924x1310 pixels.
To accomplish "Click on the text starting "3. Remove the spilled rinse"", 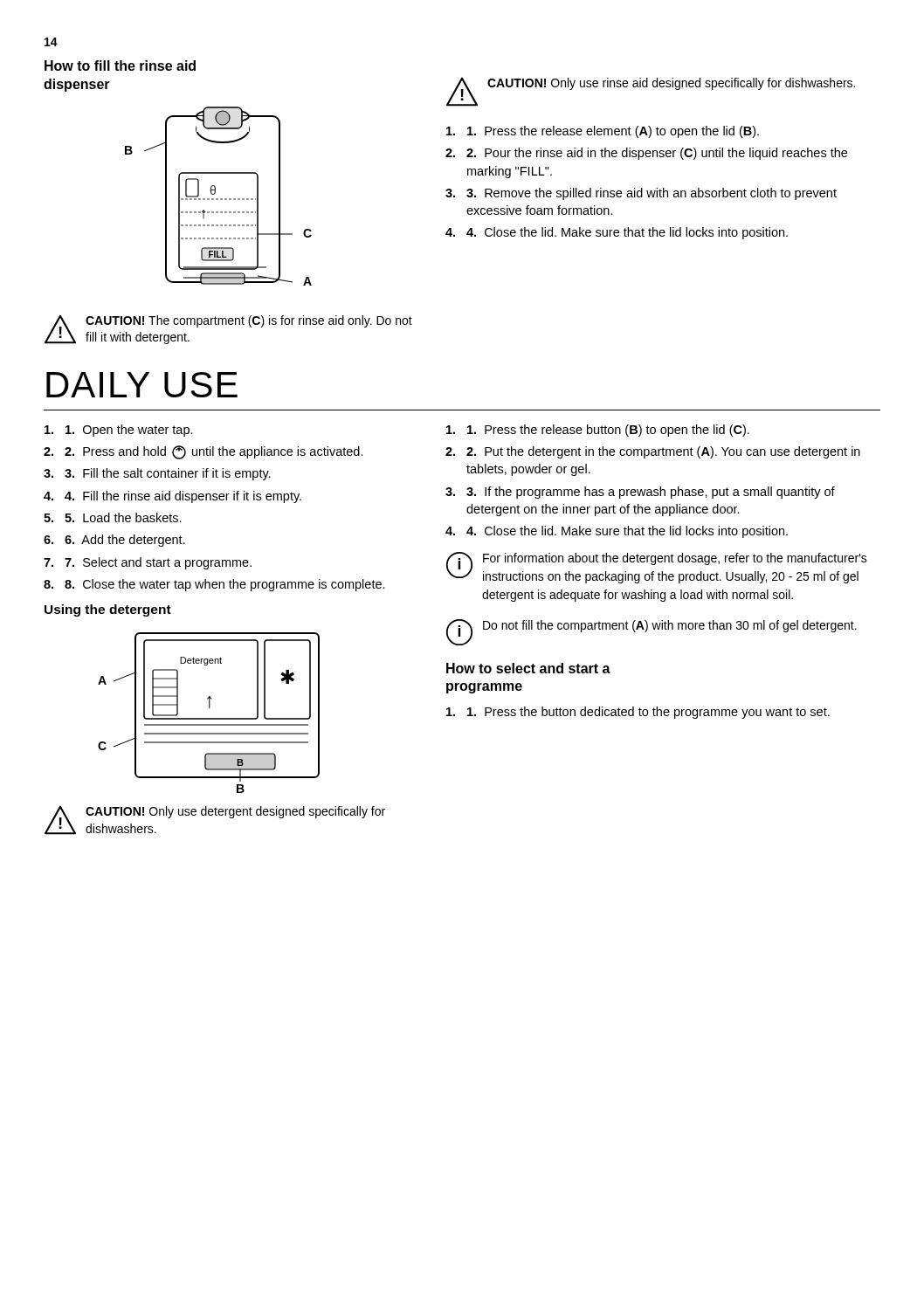I will point(673,202).
